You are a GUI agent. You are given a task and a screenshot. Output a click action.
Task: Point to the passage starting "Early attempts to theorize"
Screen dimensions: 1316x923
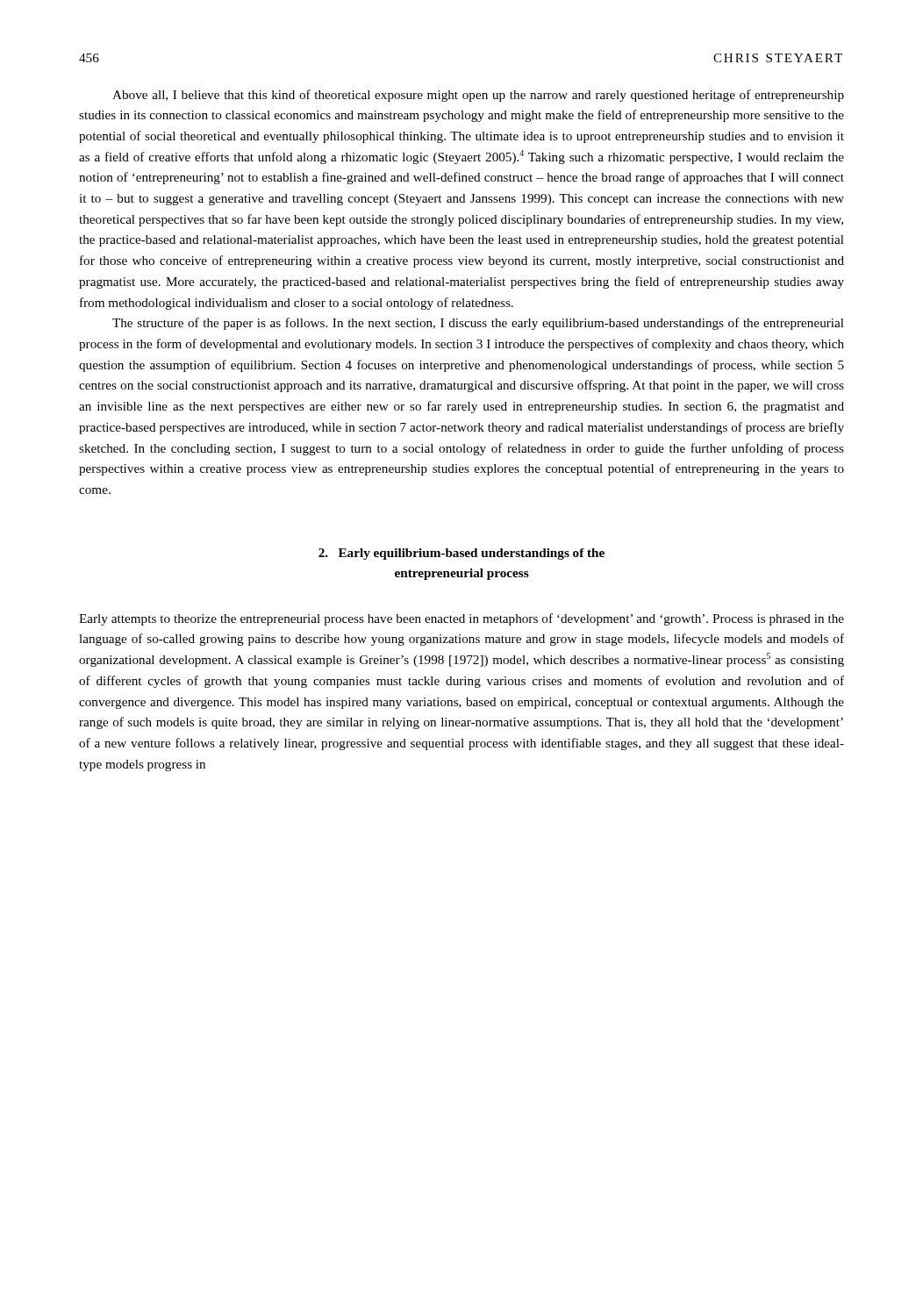tap(462, 691)
